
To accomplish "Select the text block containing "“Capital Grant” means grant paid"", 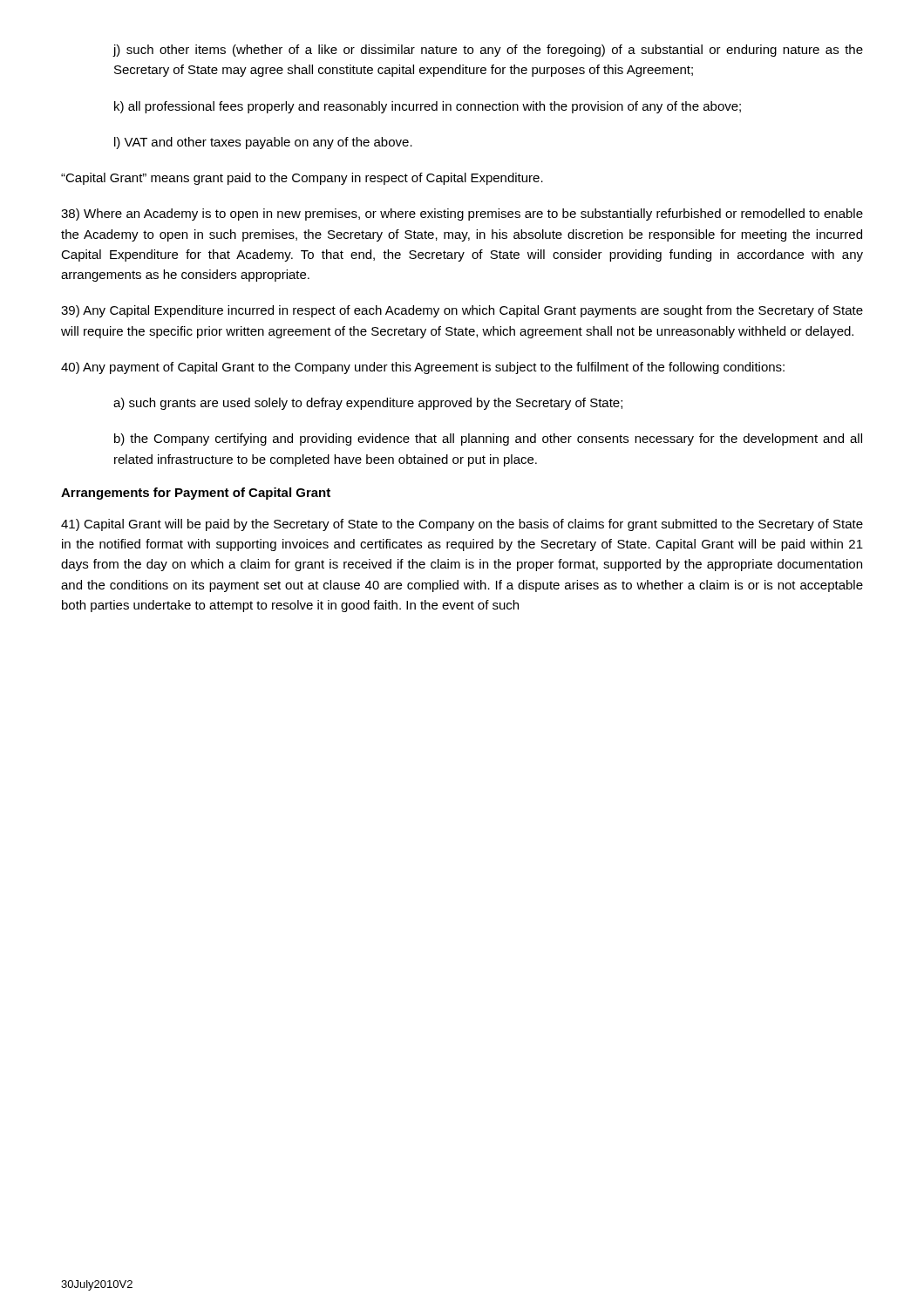I will tap(302, 177).
